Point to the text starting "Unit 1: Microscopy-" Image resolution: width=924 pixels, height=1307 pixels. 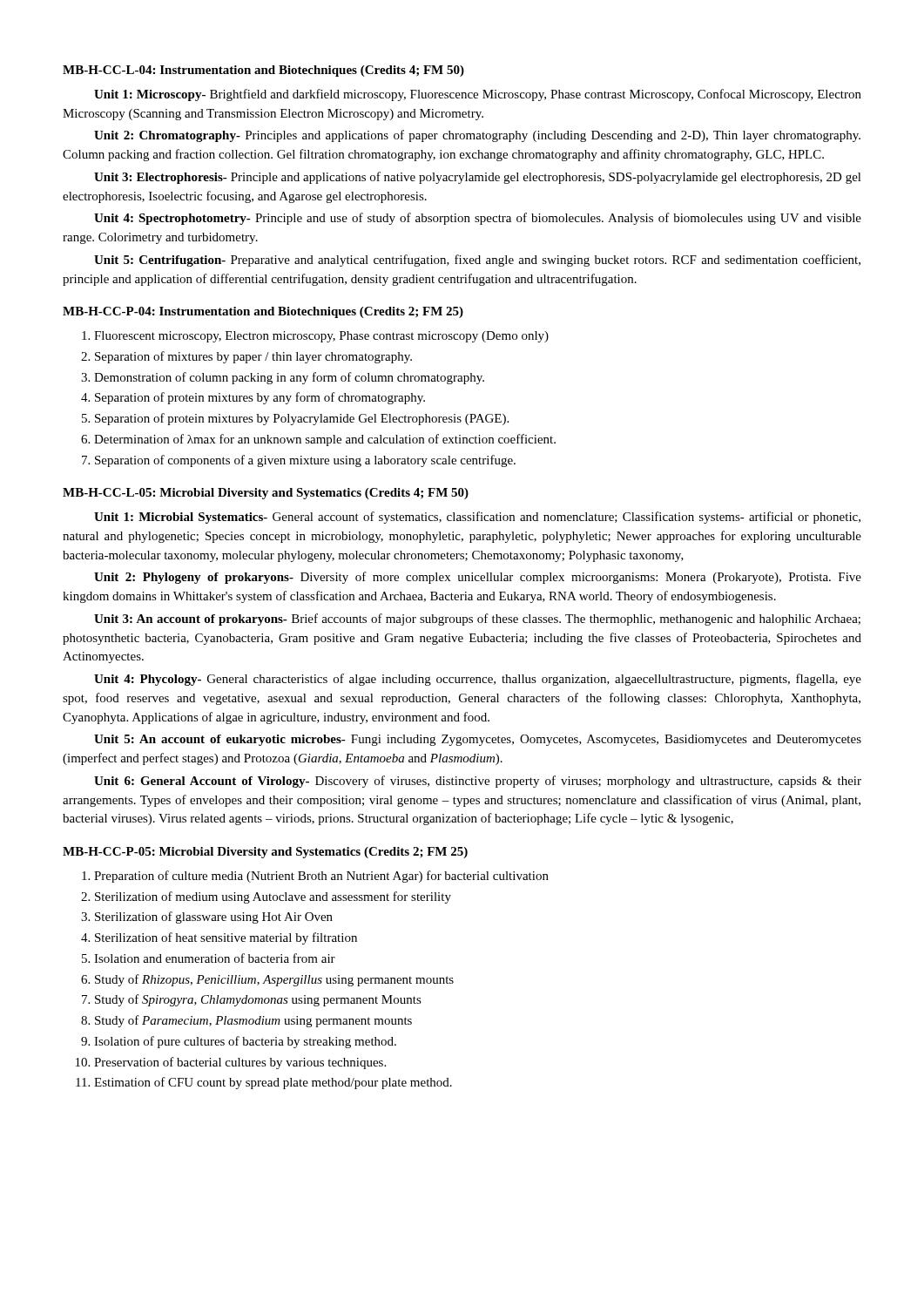pyautogui.click(x=462, y=103)
